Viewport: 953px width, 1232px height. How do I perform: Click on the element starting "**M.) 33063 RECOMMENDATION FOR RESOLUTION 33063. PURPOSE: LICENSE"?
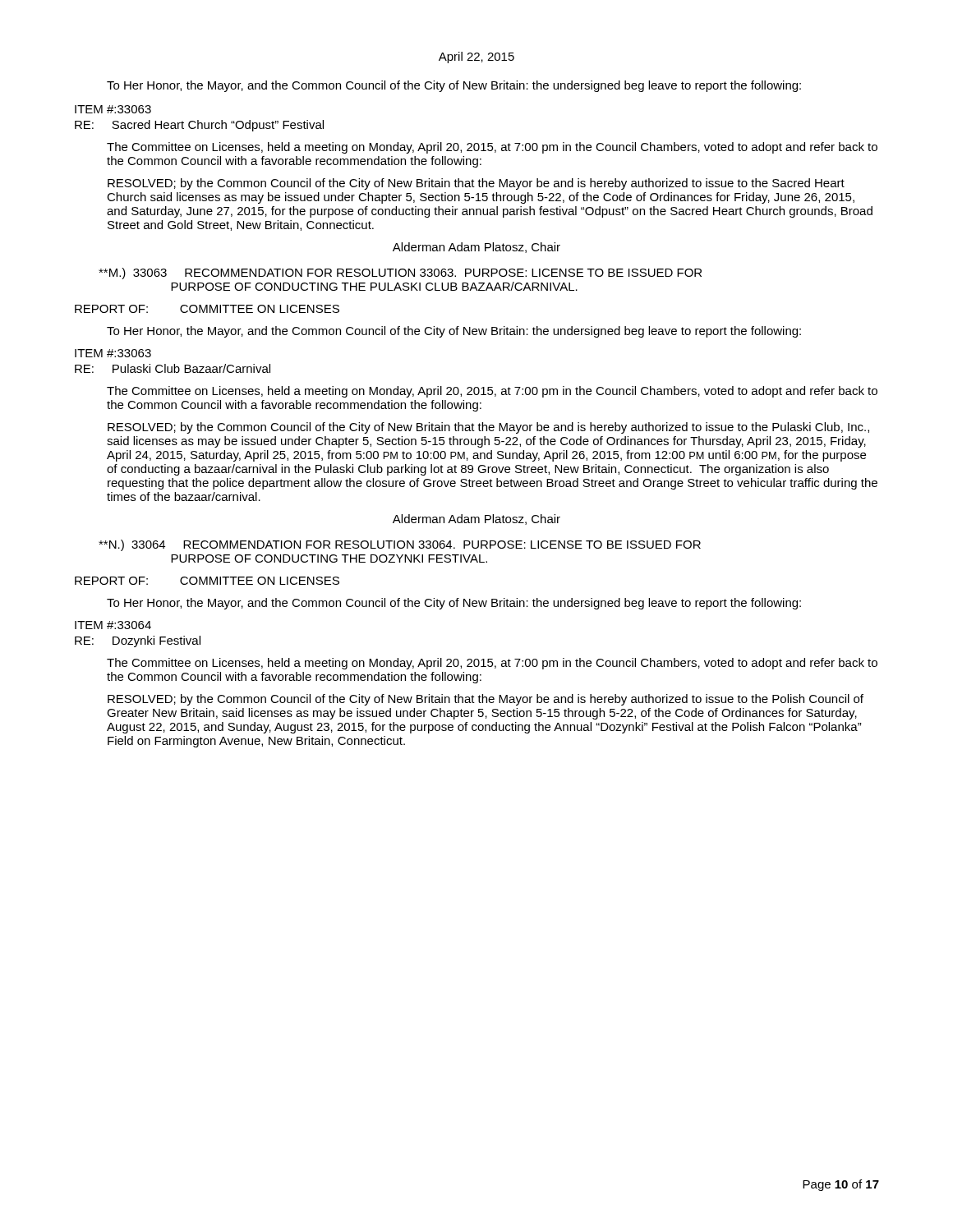pos(401,279)
